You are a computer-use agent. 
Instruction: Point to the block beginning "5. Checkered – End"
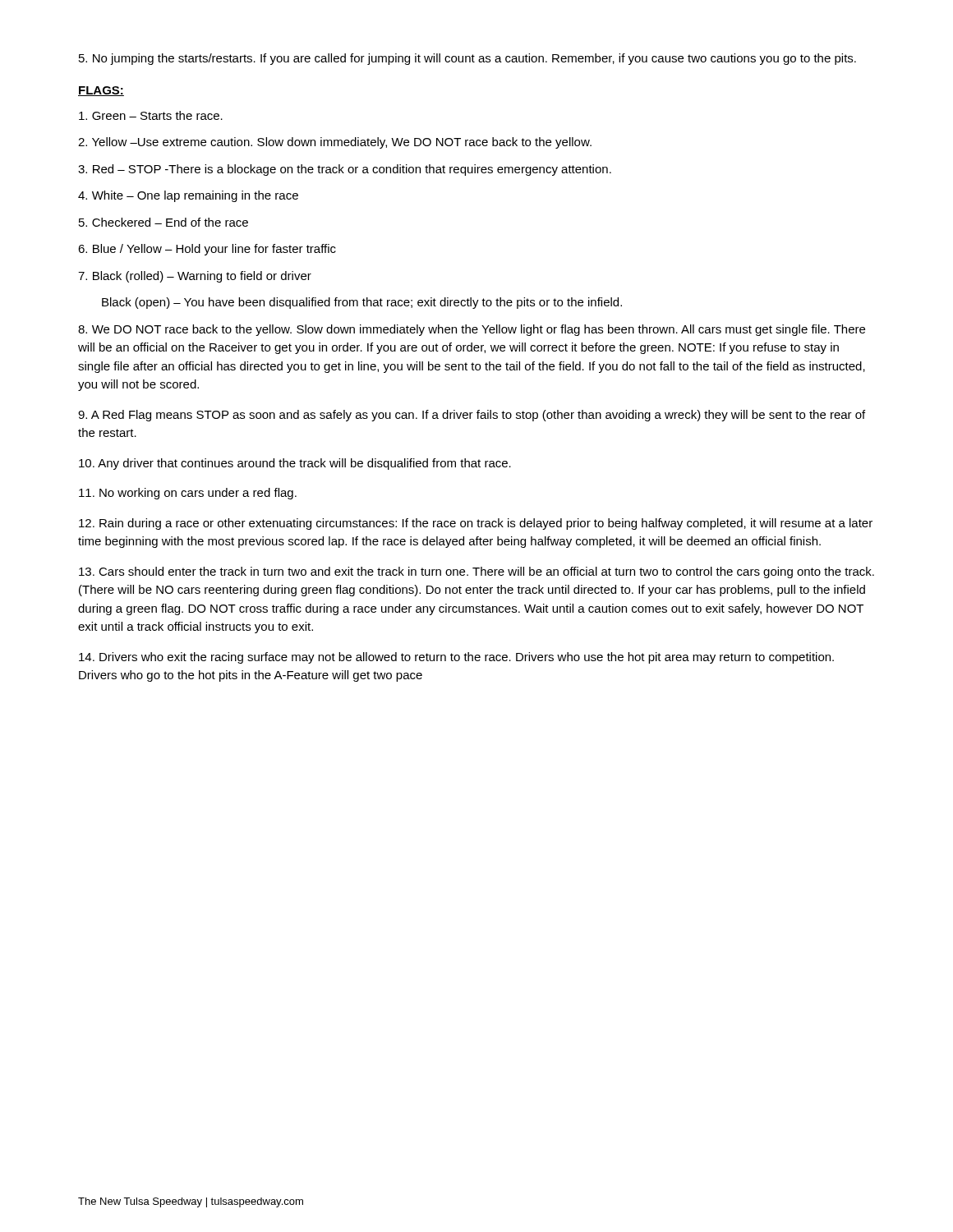tap(163, 222)
